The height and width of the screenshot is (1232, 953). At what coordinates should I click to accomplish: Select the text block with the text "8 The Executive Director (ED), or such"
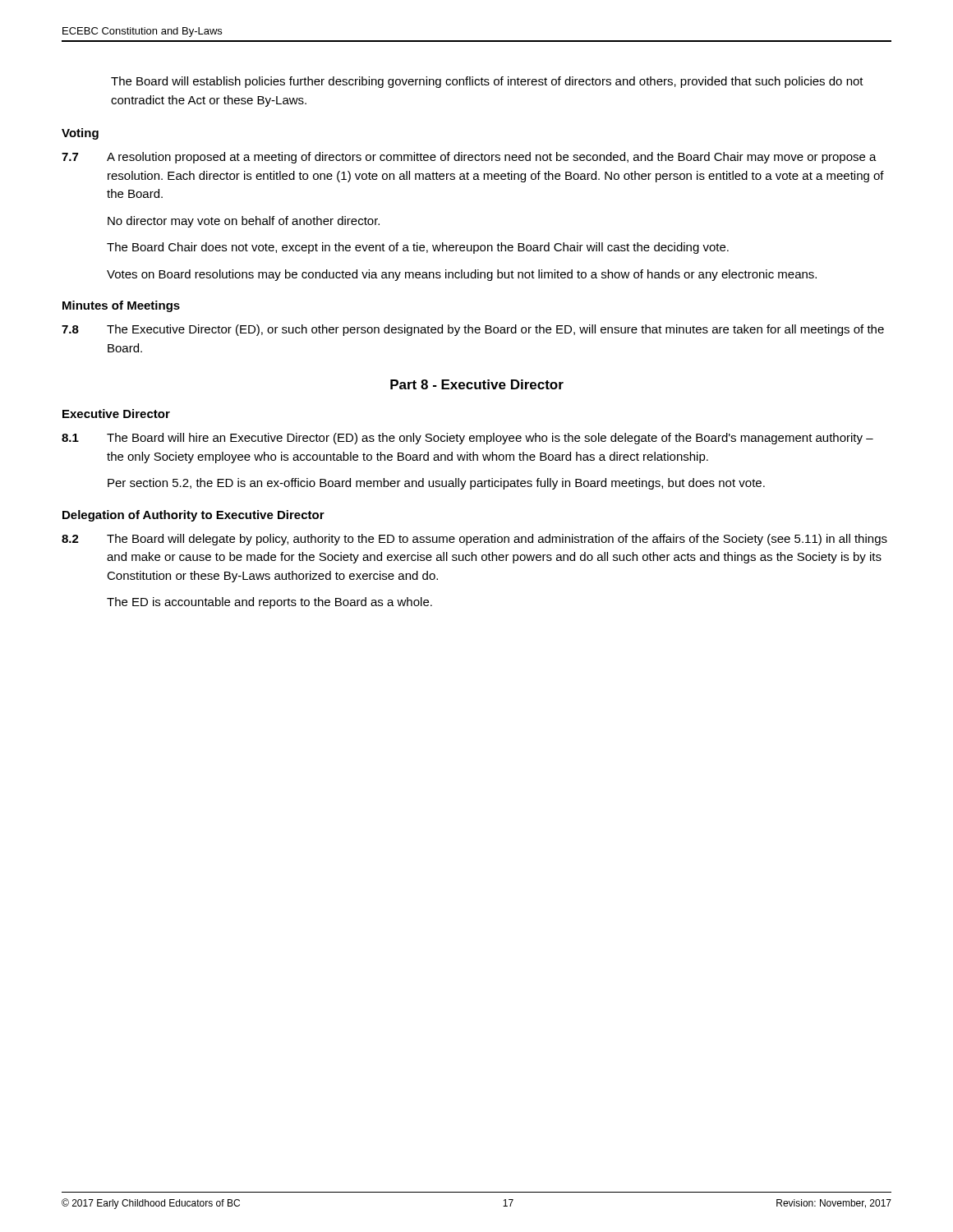coord(476,339)
